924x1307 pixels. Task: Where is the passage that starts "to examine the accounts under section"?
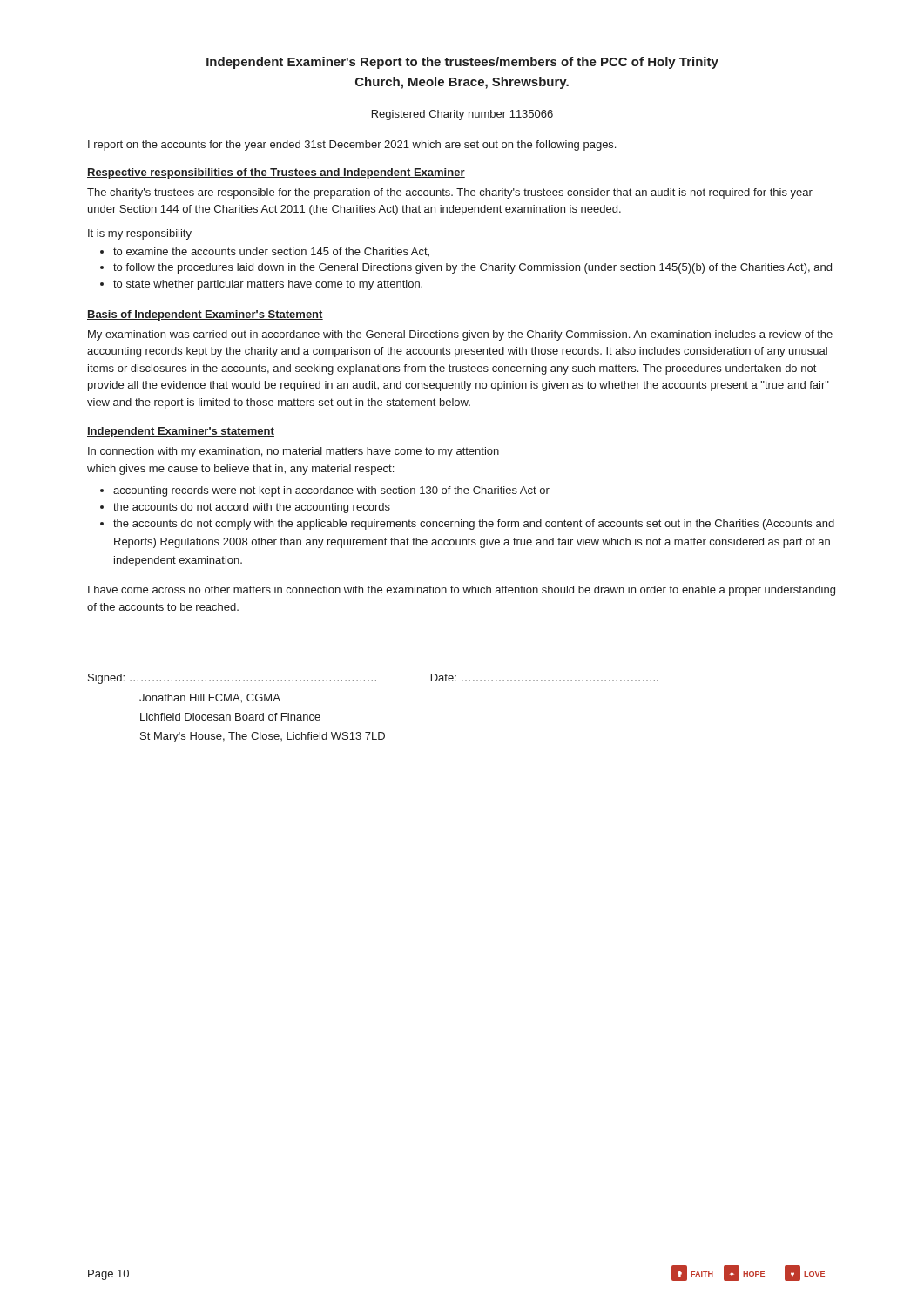click(x=462, y=252)
